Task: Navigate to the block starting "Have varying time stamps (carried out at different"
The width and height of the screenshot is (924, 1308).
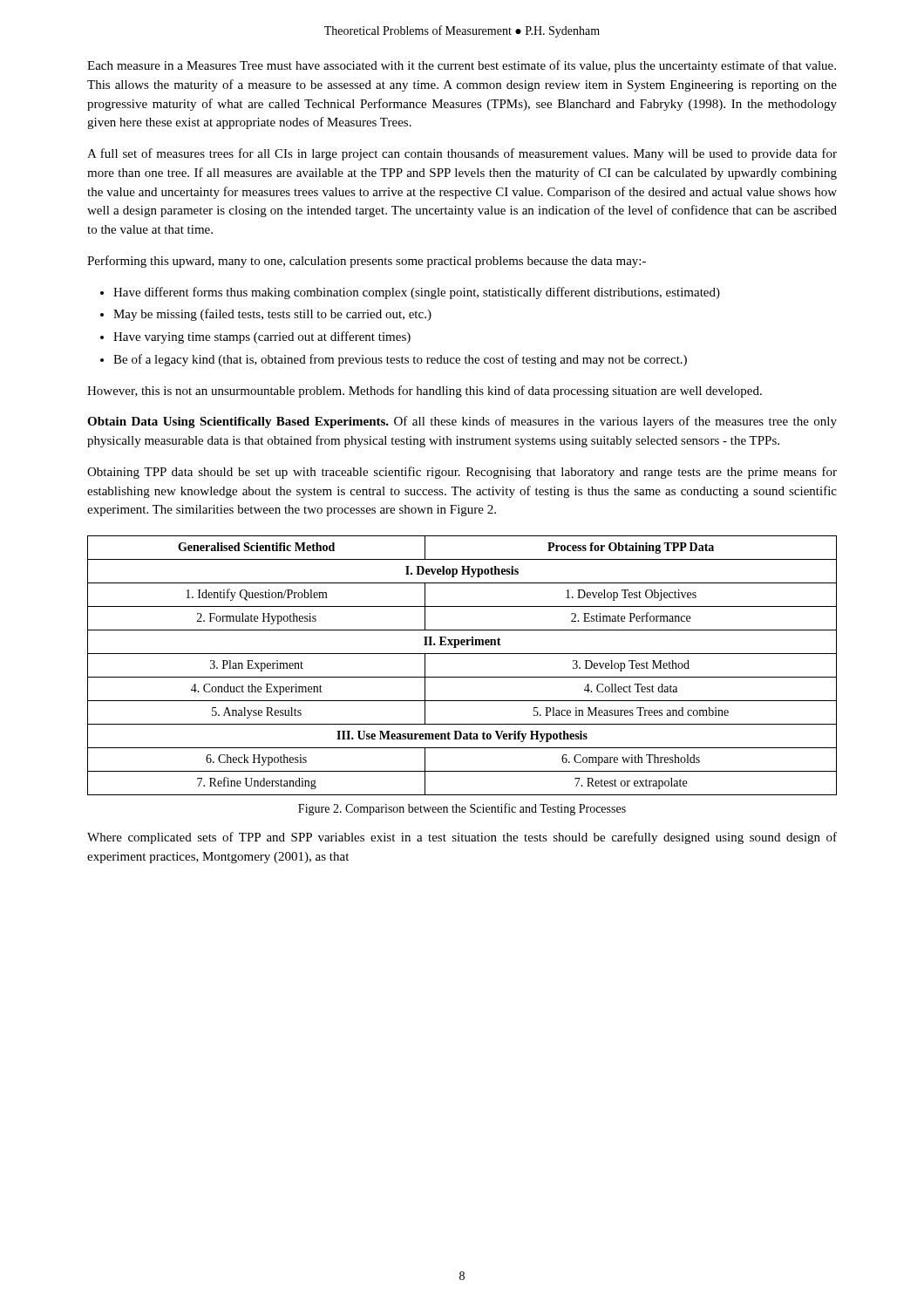Action: pyautogui.click(x=255, y=337)
